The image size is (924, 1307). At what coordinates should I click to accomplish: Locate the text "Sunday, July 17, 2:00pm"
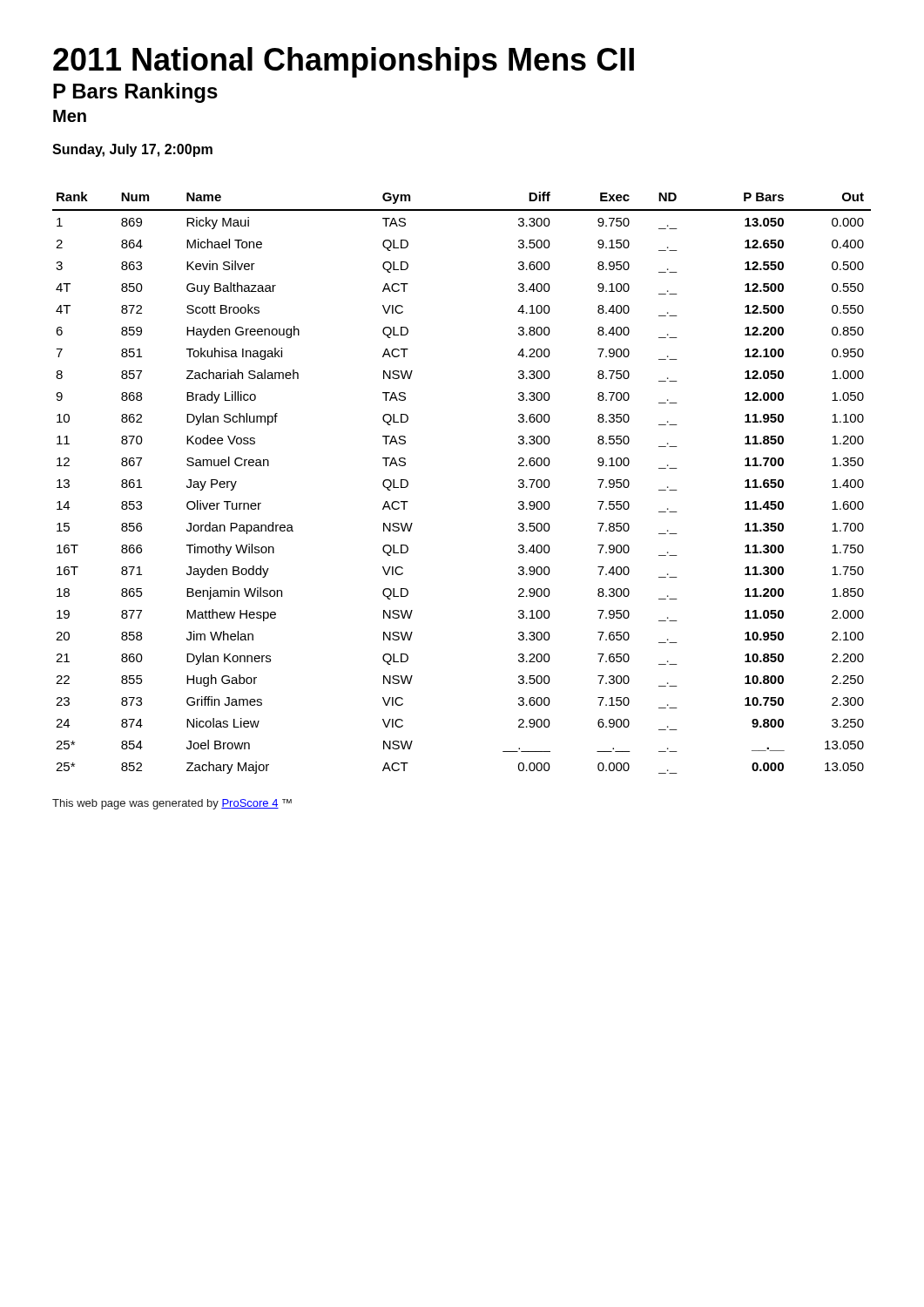pos(133,150)
